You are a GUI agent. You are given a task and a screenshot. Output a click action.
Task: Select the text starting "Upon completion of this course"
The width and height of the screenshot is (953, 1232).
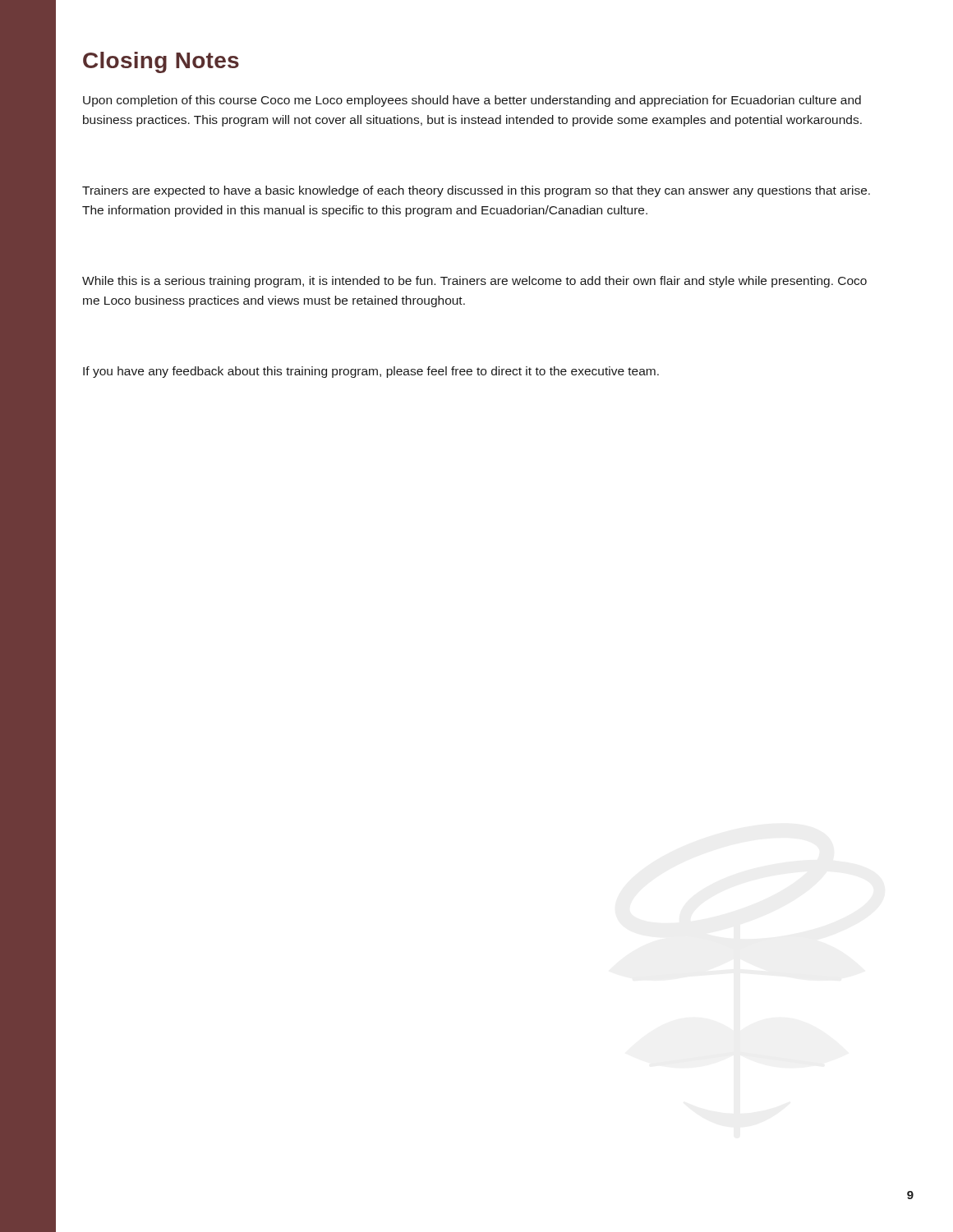point(481,110)
